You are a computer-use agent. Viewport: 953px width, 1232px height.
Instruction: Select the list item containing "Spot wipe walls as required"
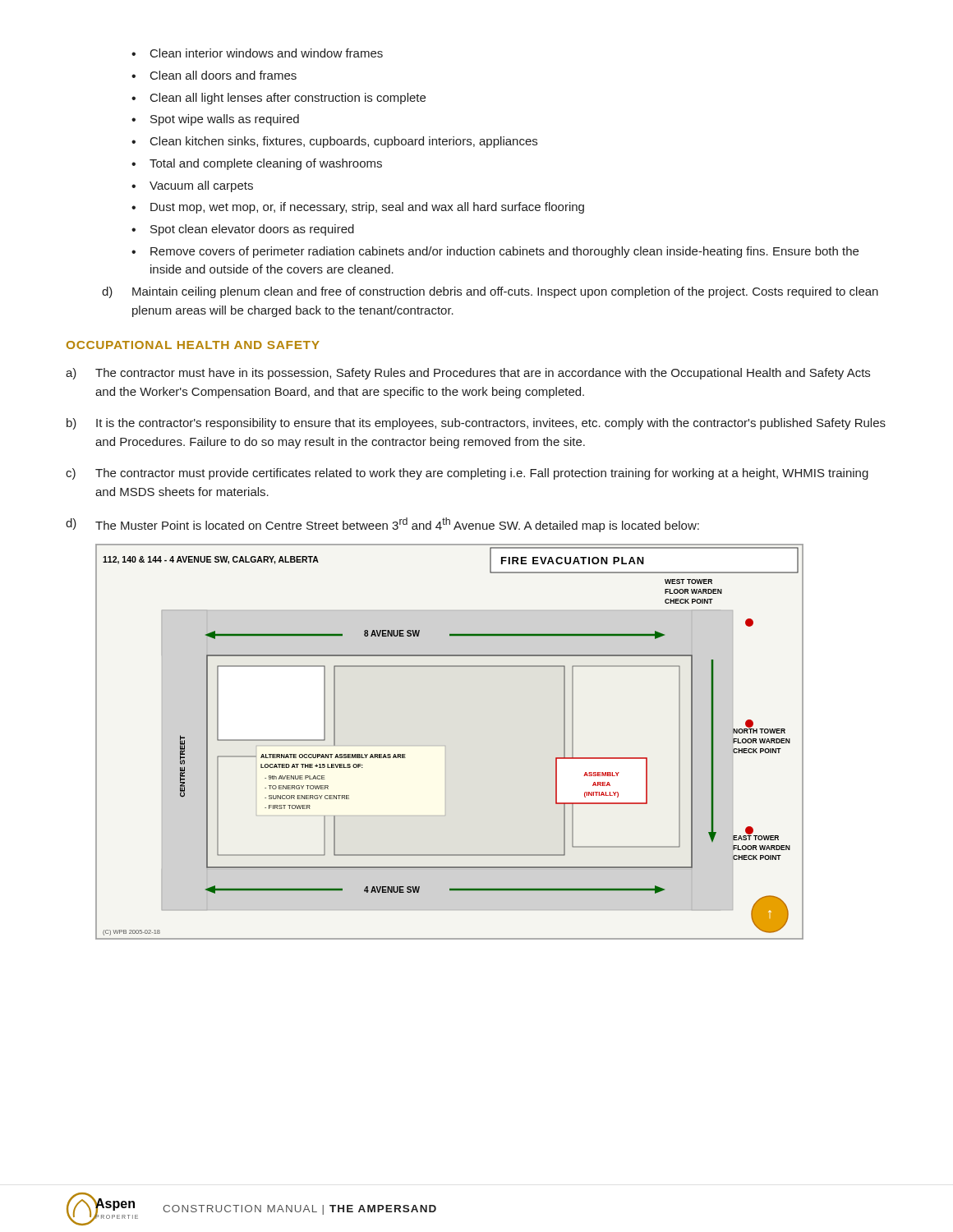coord(215,120)
